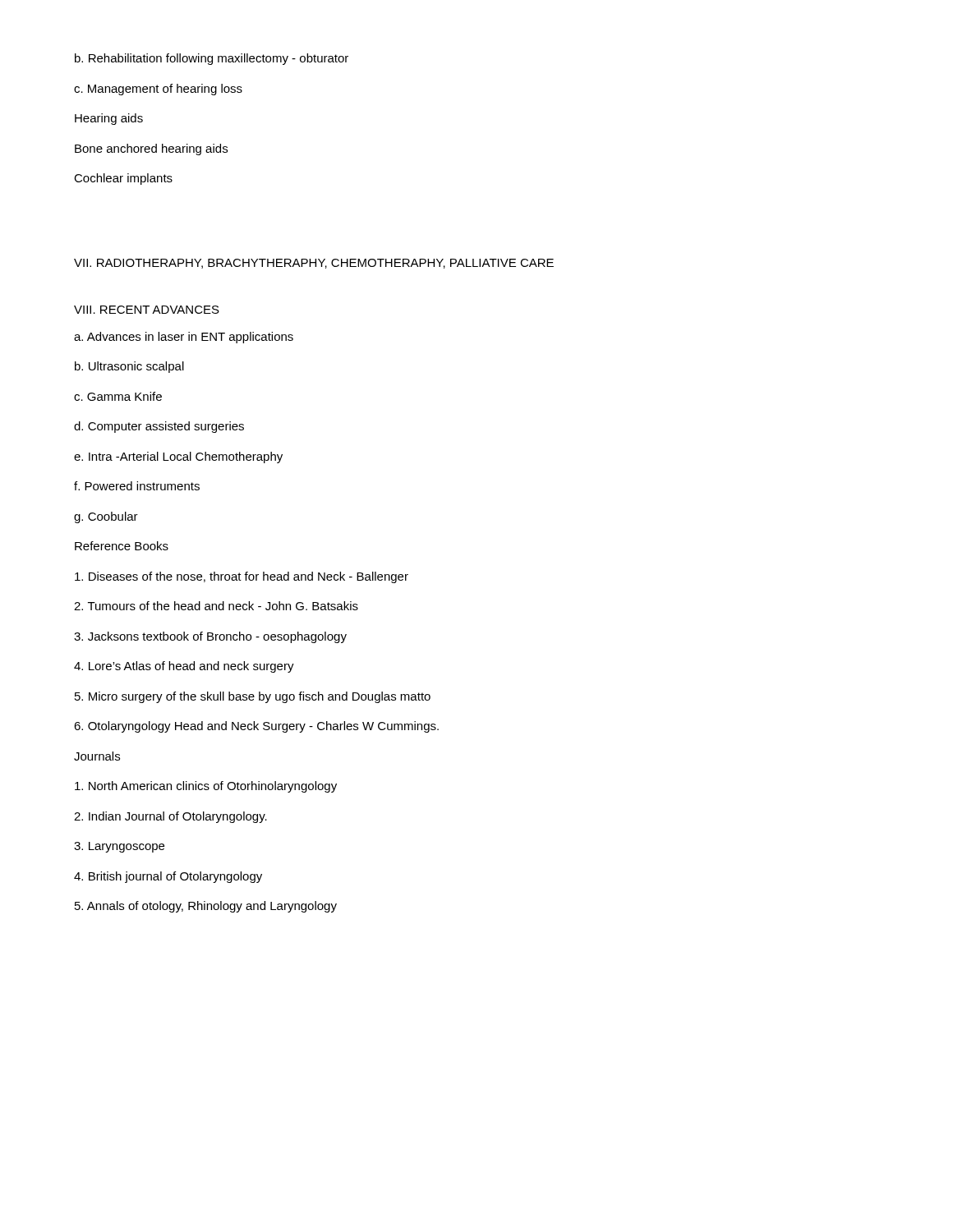The image size is (953, 1232).
Task: Find the list item that reads "g. Coobular"
Action: [x=106, y=516]
